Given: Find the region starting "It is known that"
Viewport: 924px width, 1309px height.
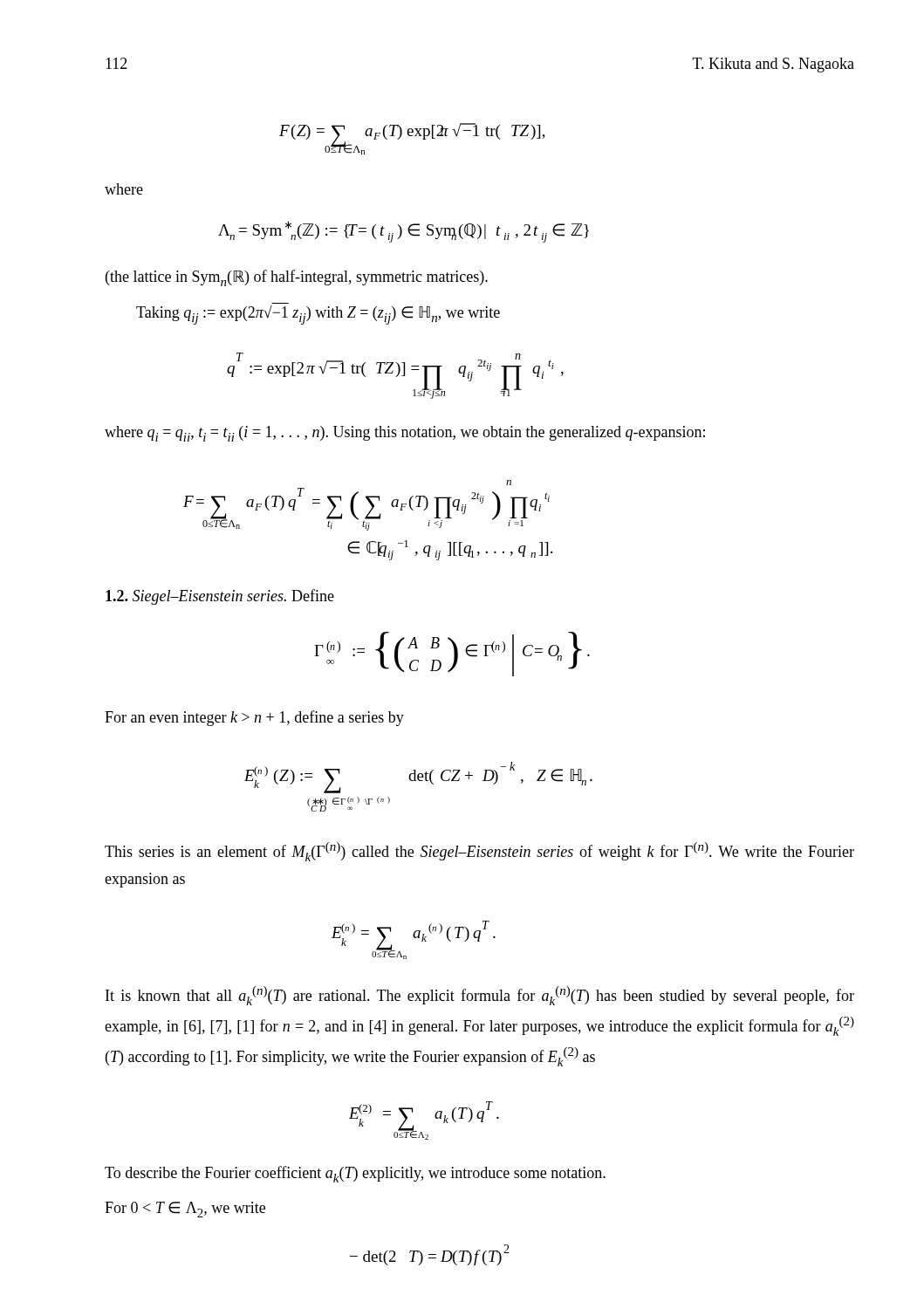Looking at the screenshot, I should tap(479, 1026).
